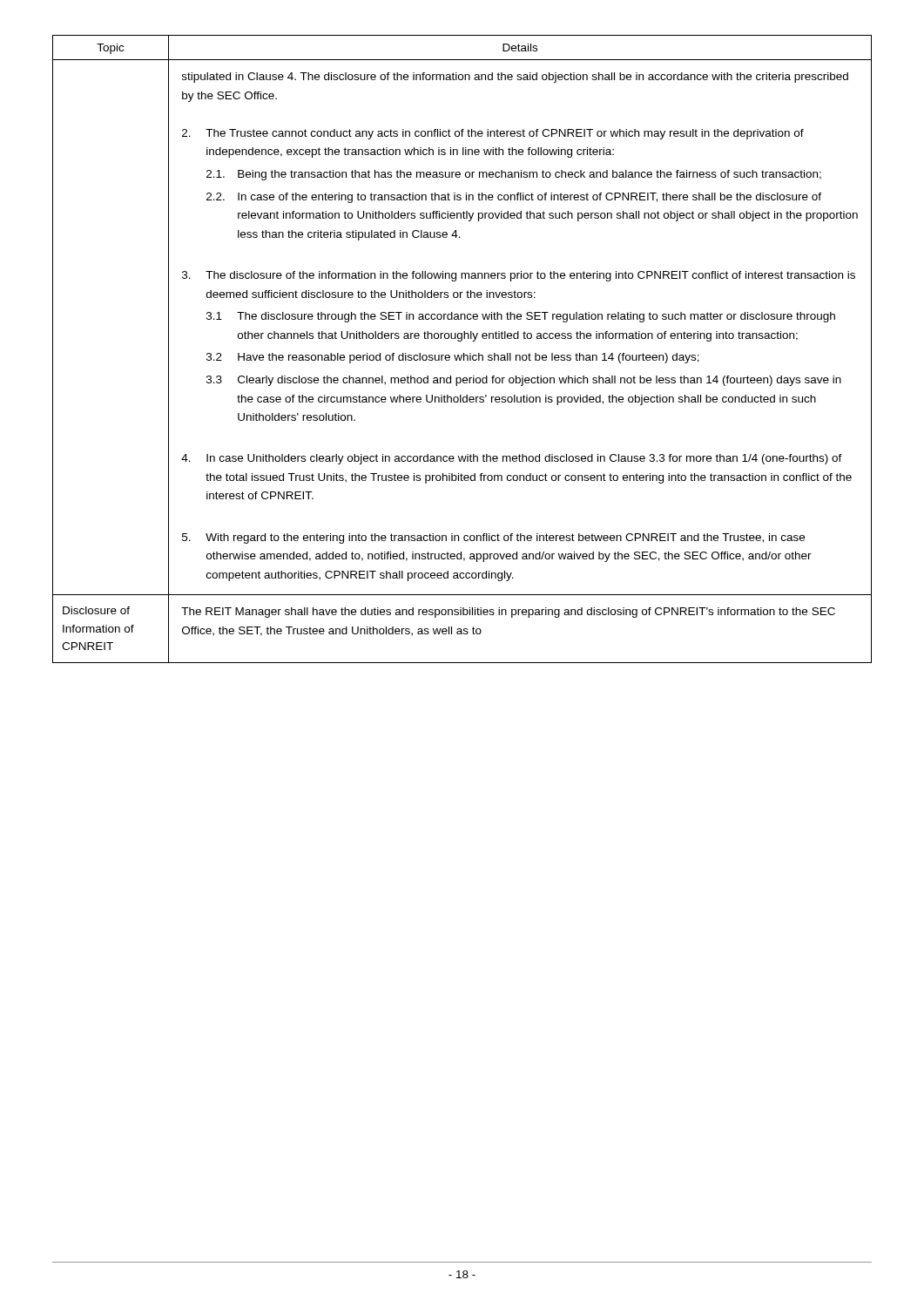Select the table that reads "Topic"
Screen dimensions: 1307x924
coord(462,349)
